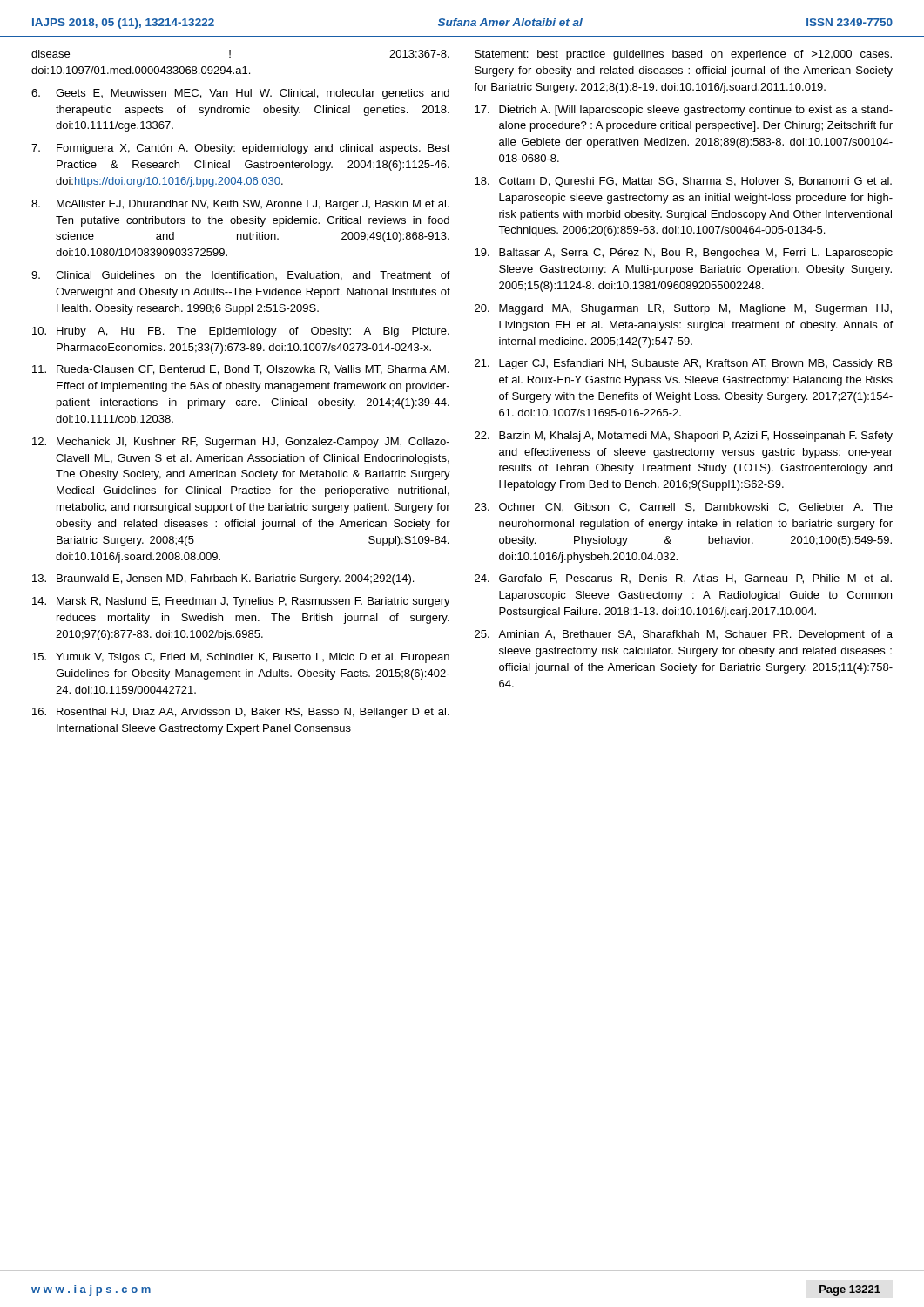Find the list item with the text "23. Ochner CN, Gibson C, Carnell S,"
This screenshot has height=1307, width=924.
(x=683, y=532)
